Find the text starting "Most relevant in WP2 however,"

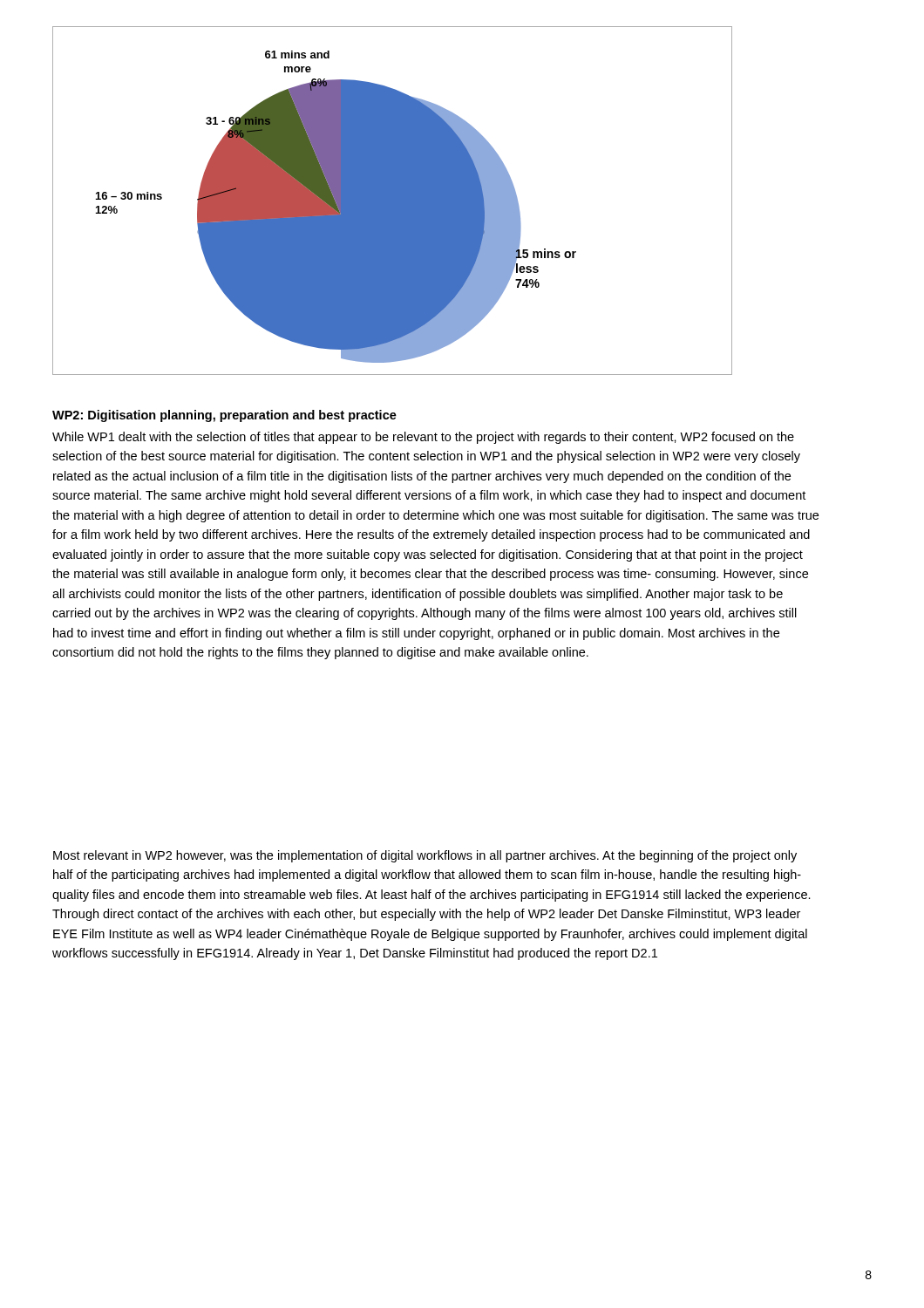point(432,904)
